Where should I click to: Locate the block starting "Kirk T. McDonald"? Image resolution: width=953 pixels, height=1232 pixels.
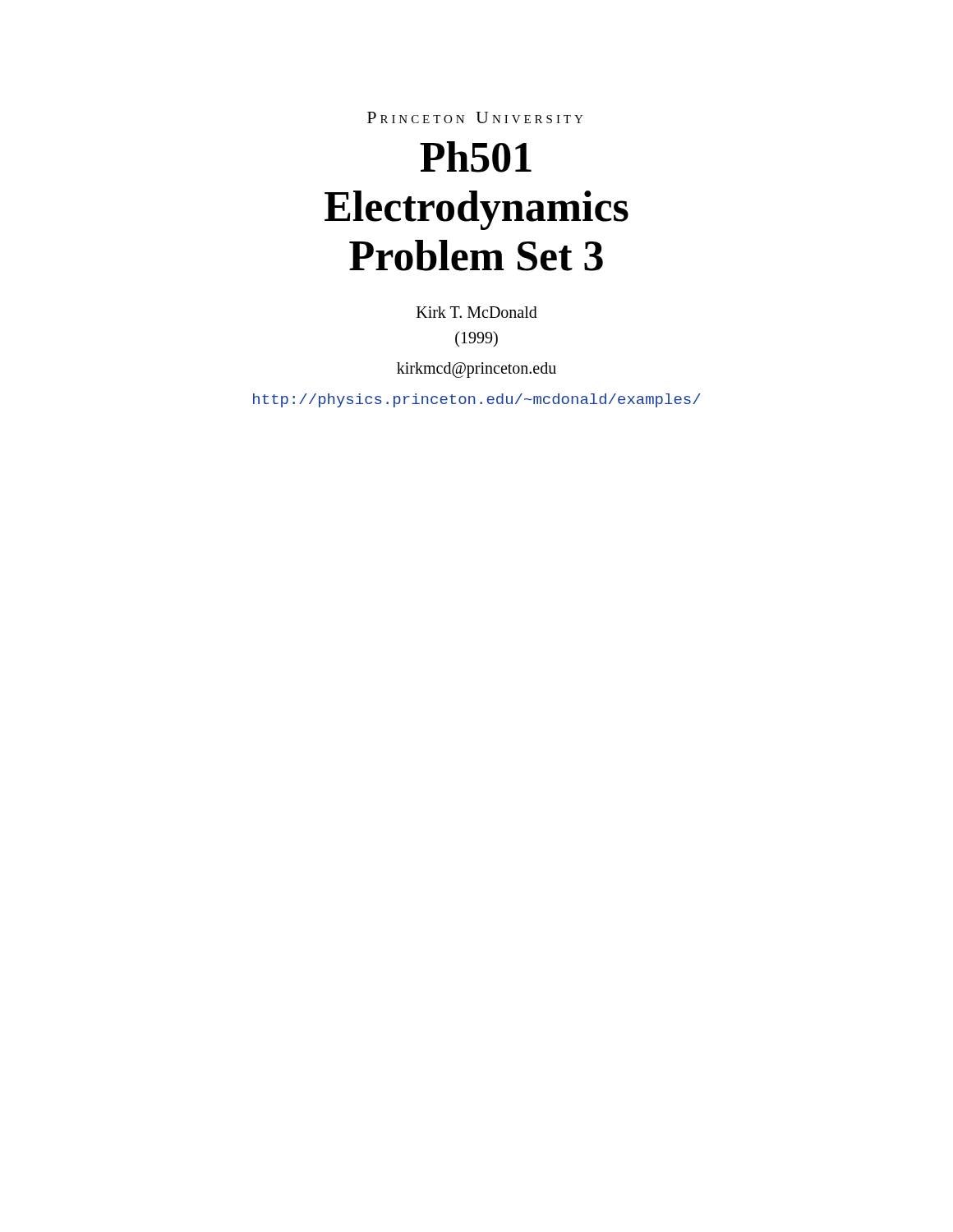tap(476, 312)
